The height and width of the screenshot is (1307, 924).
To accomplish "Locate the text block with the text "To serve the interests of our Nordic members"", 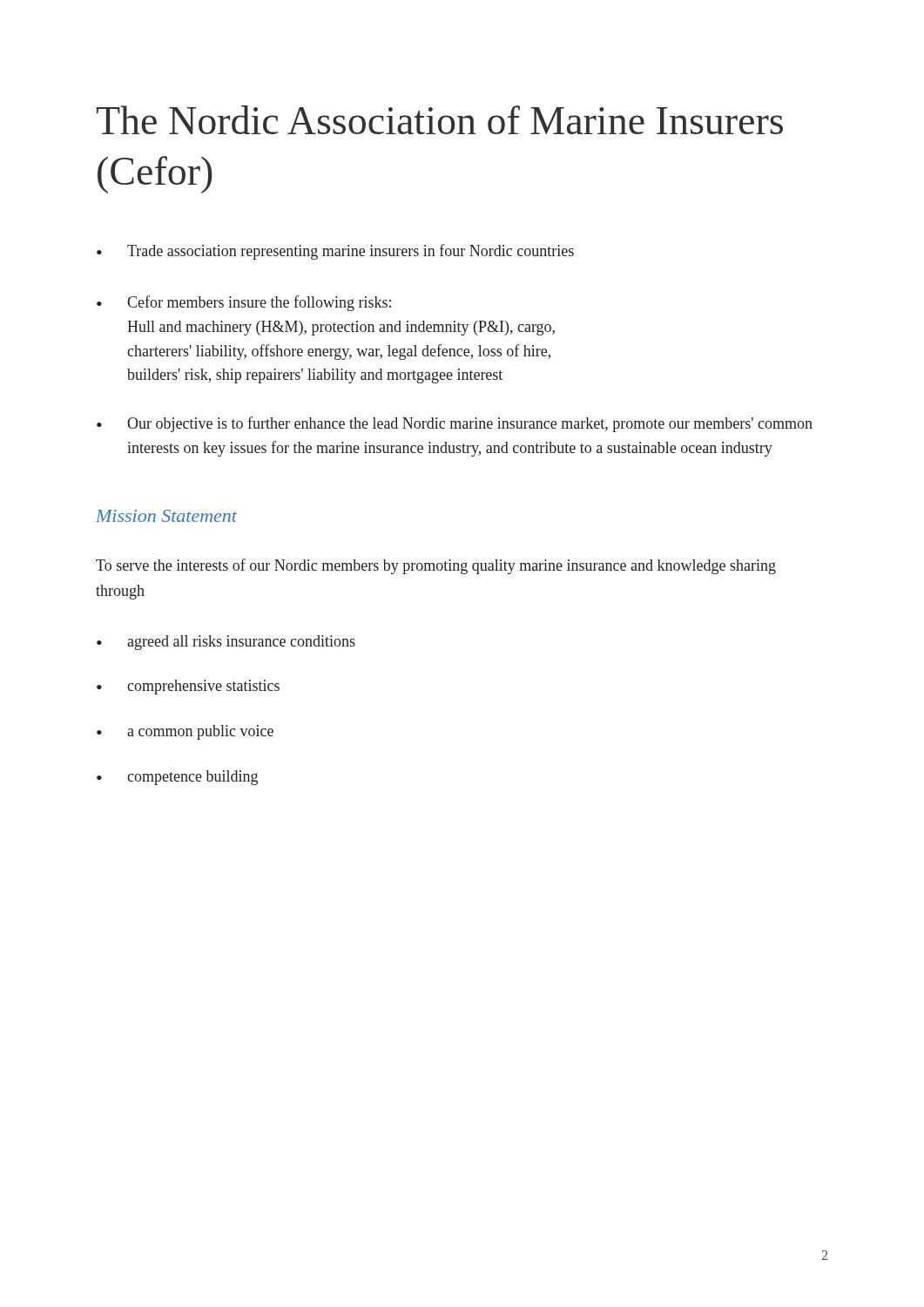I will (436, 578).
